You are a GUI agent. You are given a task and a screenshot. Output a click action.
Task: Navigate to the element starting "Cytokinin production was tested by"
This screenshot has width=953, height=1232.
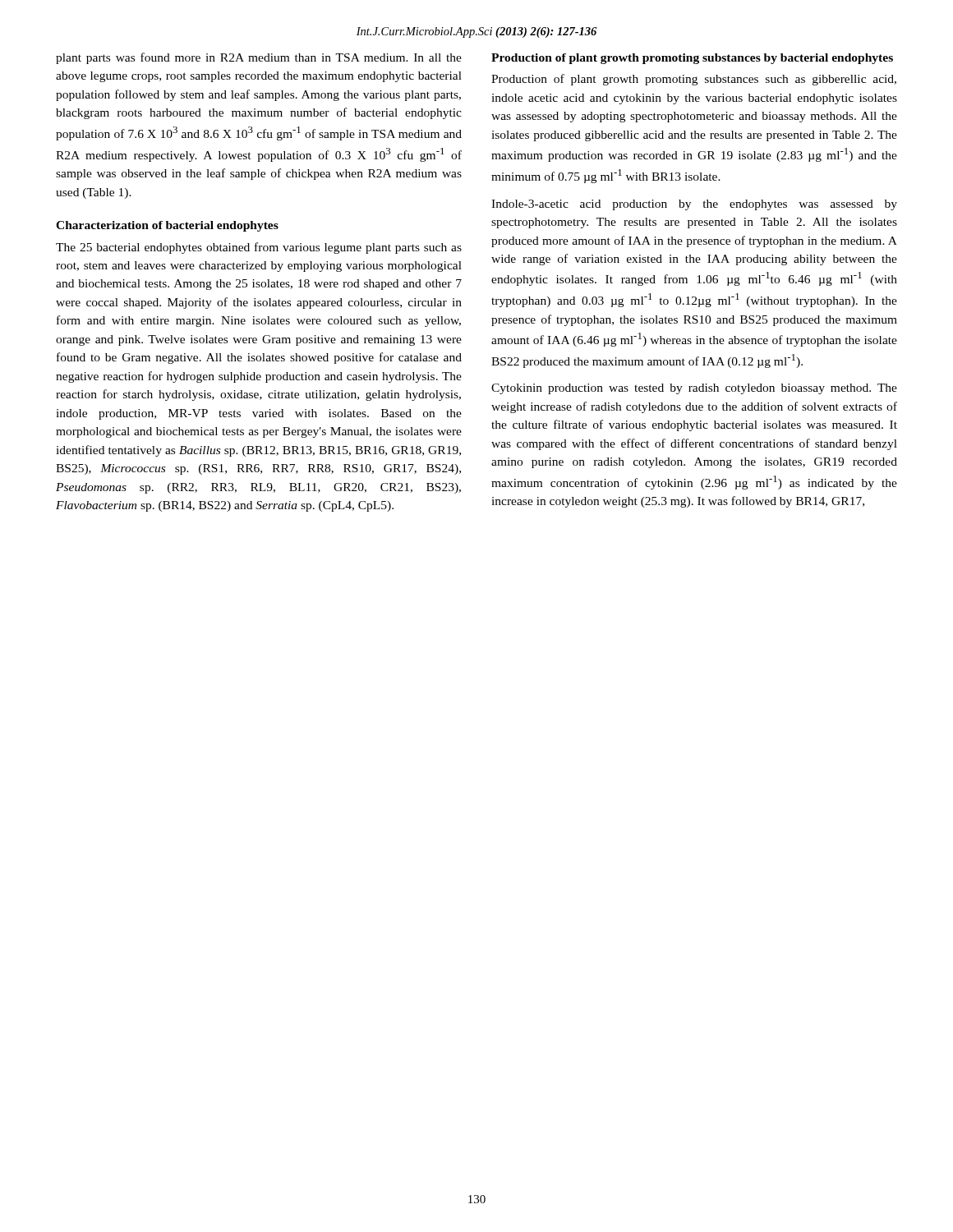pos(694,445)
